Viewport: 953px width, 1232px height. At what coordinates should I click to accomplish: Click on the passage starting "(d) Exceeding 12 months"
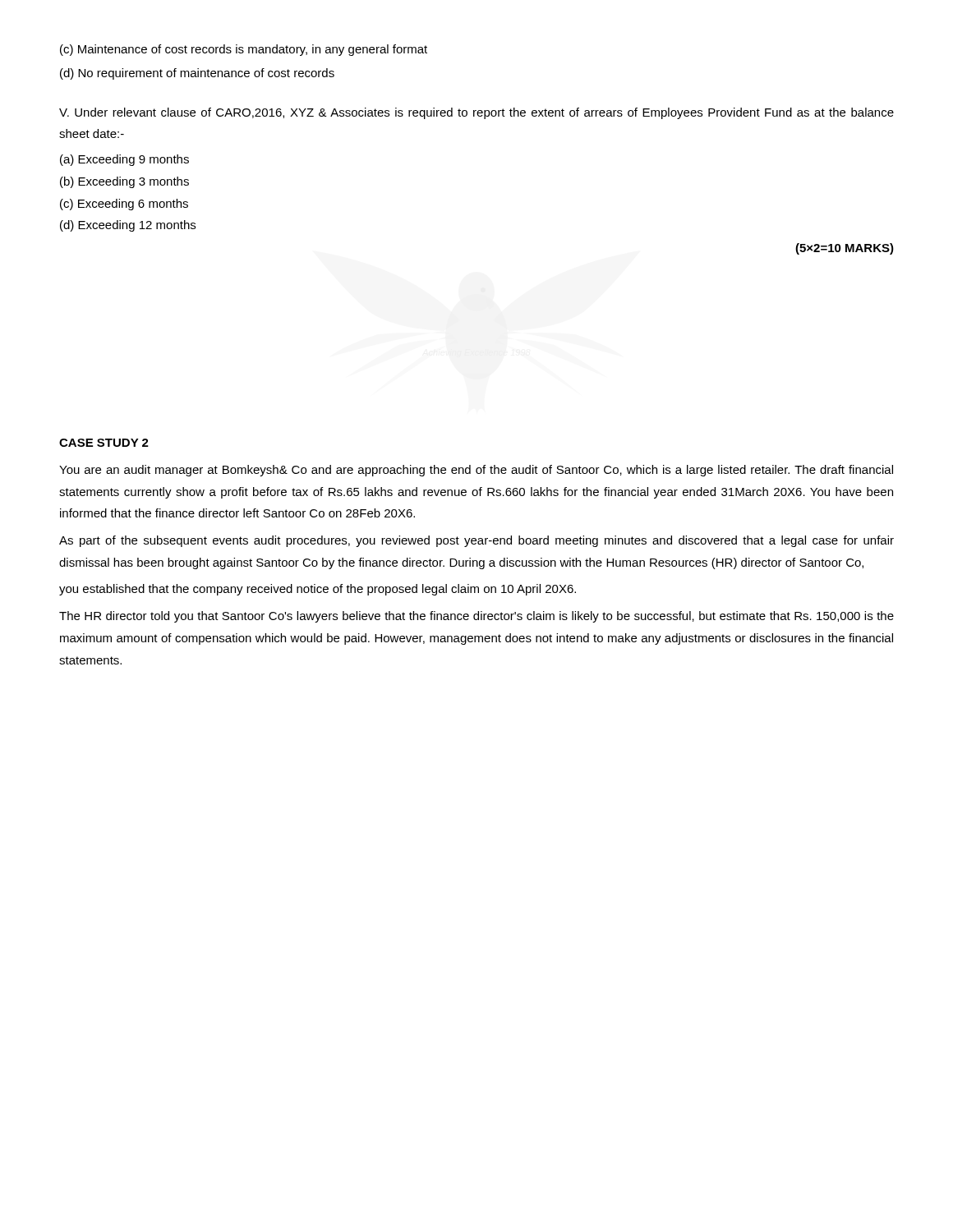coord(128,225)
